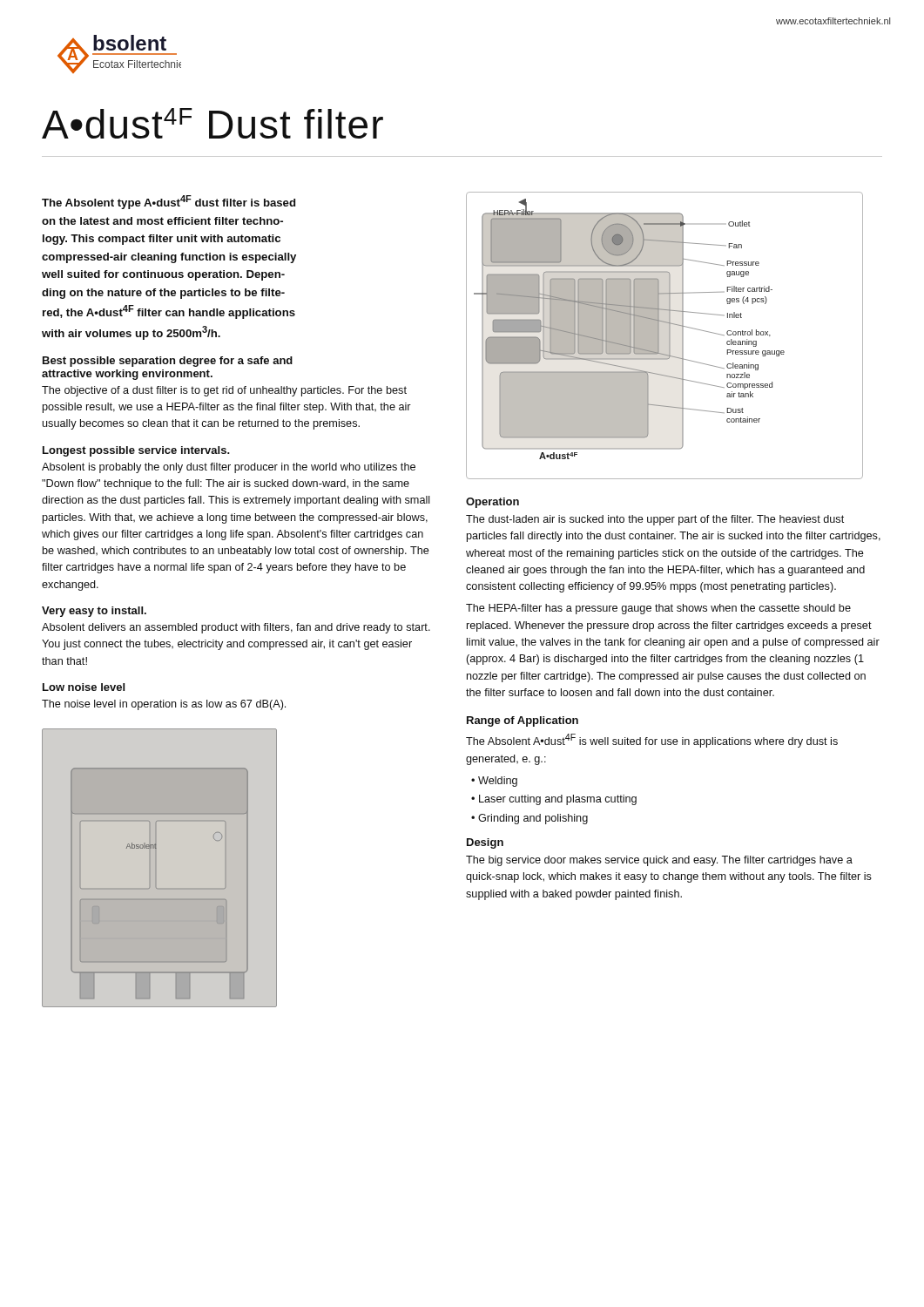Click on the list item with the text "• Welding"

(x=494, y=781)
